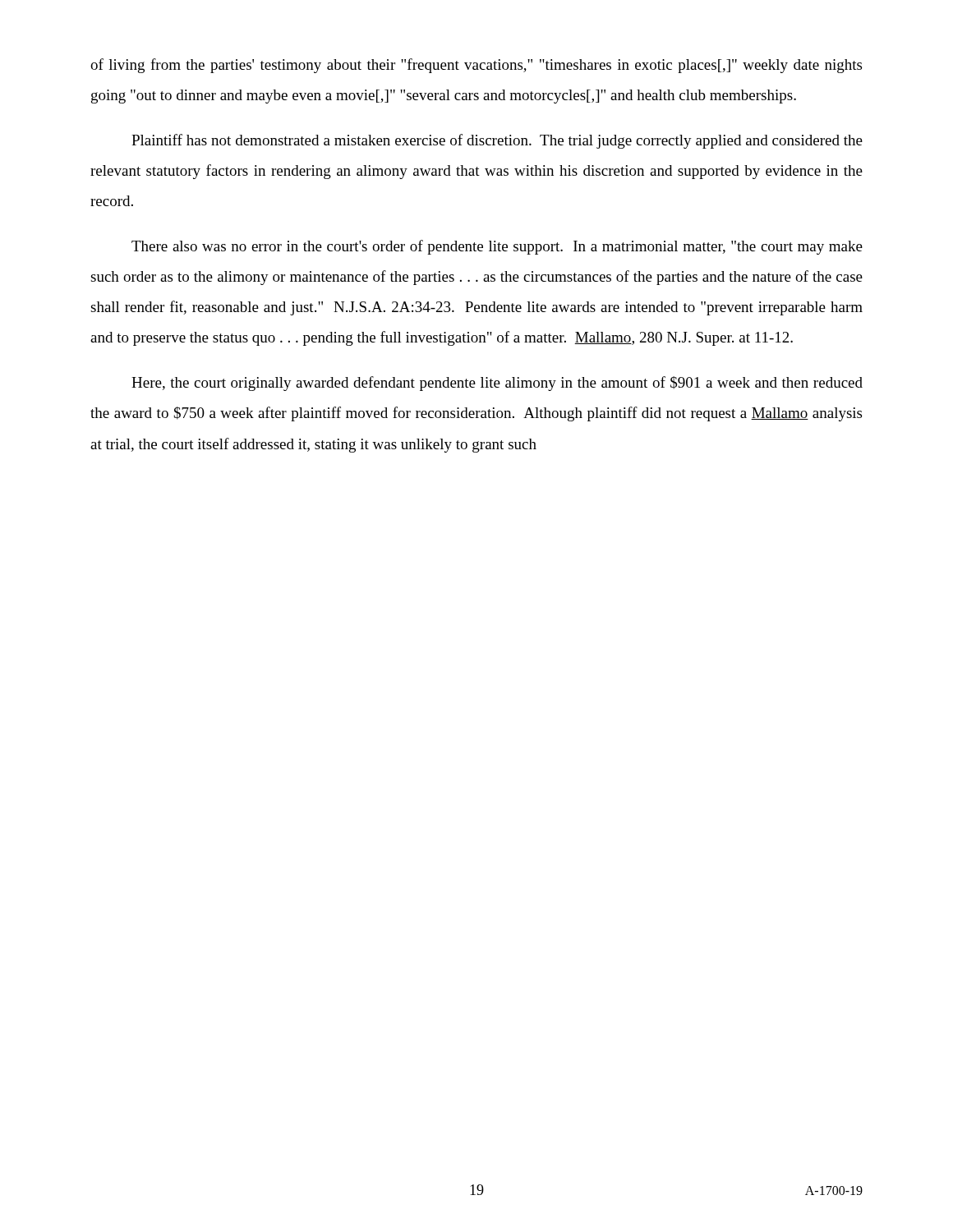
Task: Find the block on this page that starts "Plaintiff has not demonstrated a mistaken exercise"
Action: tap(476, 171)
